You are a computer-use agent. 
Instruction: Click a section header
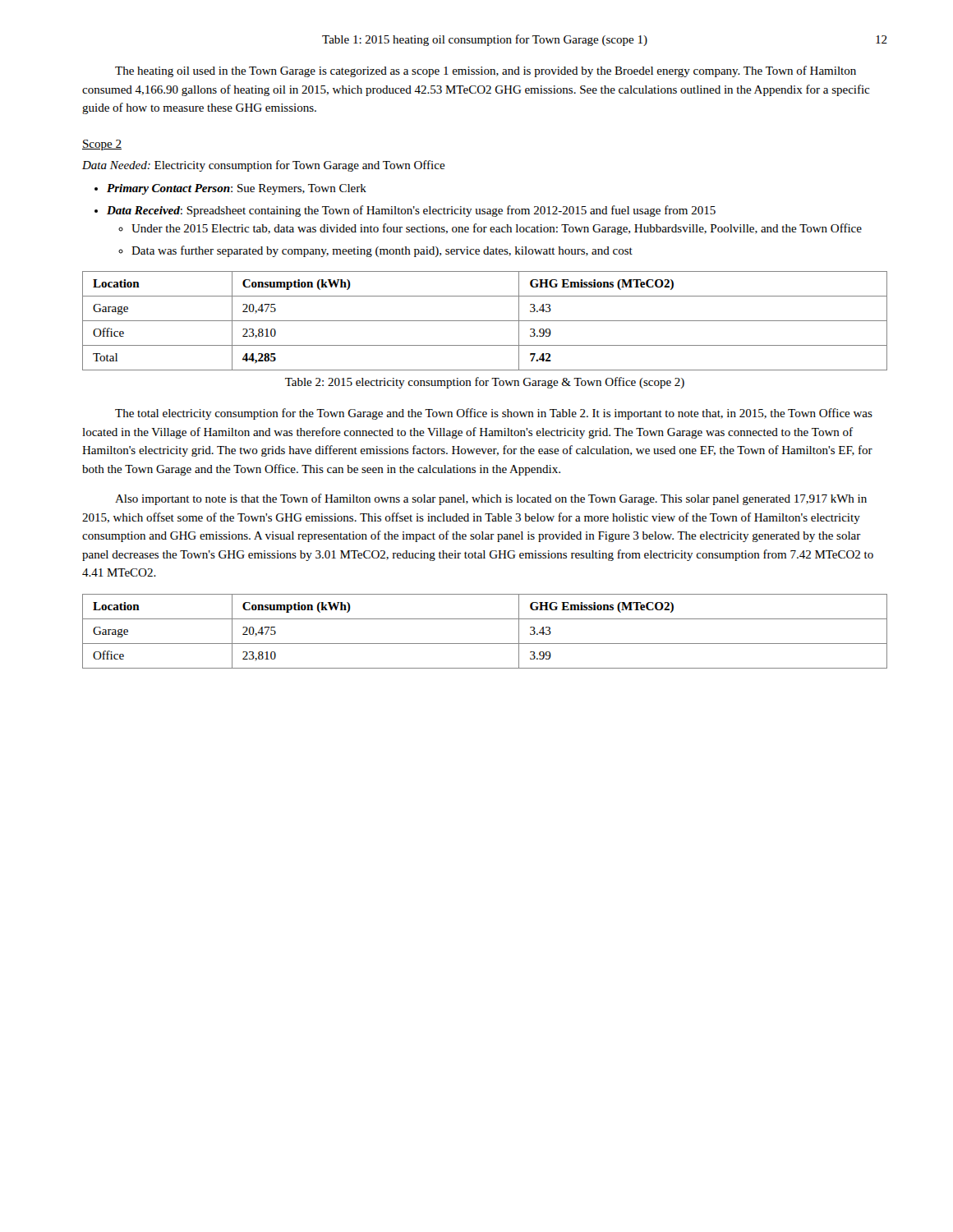102,144
